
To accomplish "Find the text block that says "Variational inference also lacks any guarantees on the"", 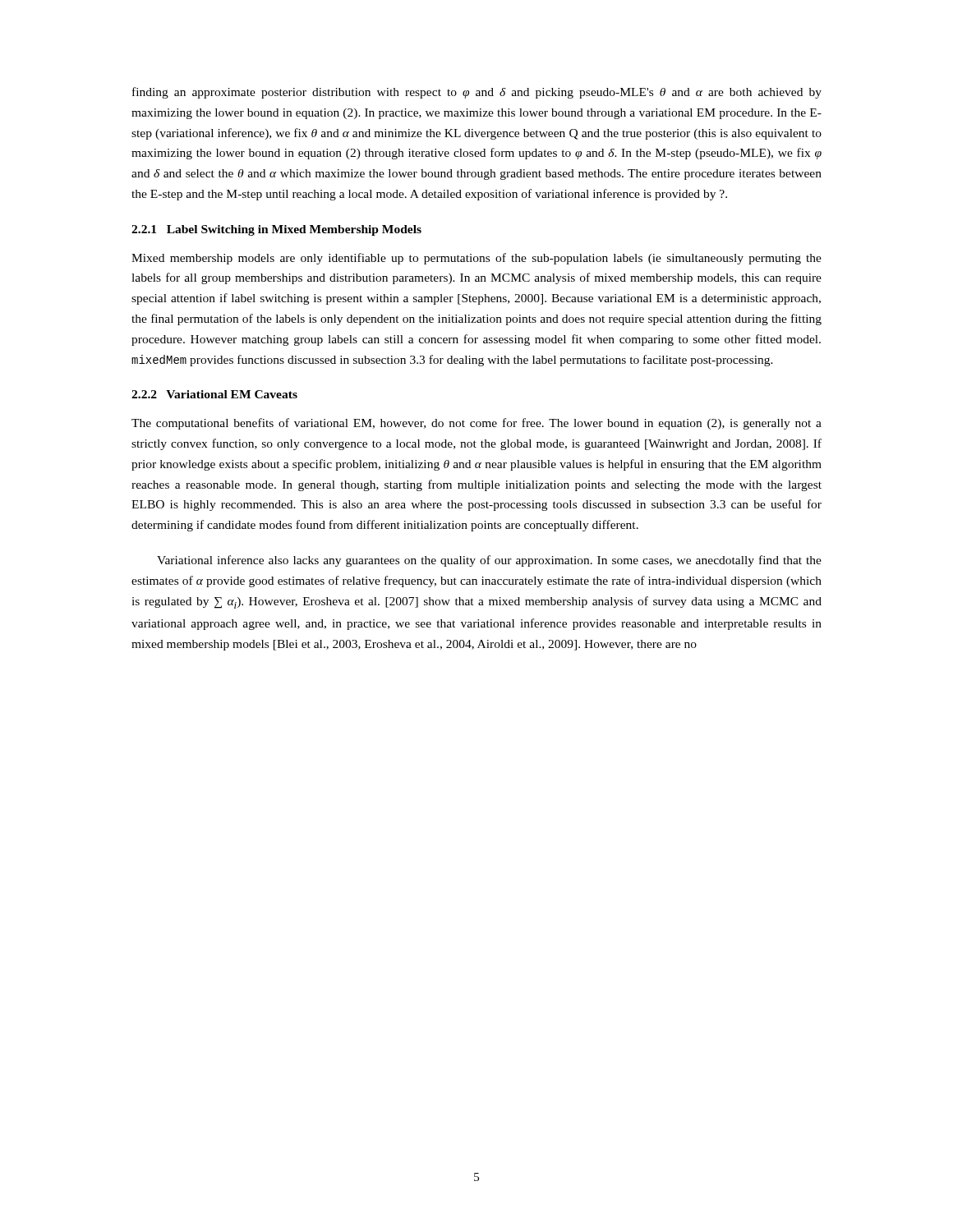I will click(476, 602).
